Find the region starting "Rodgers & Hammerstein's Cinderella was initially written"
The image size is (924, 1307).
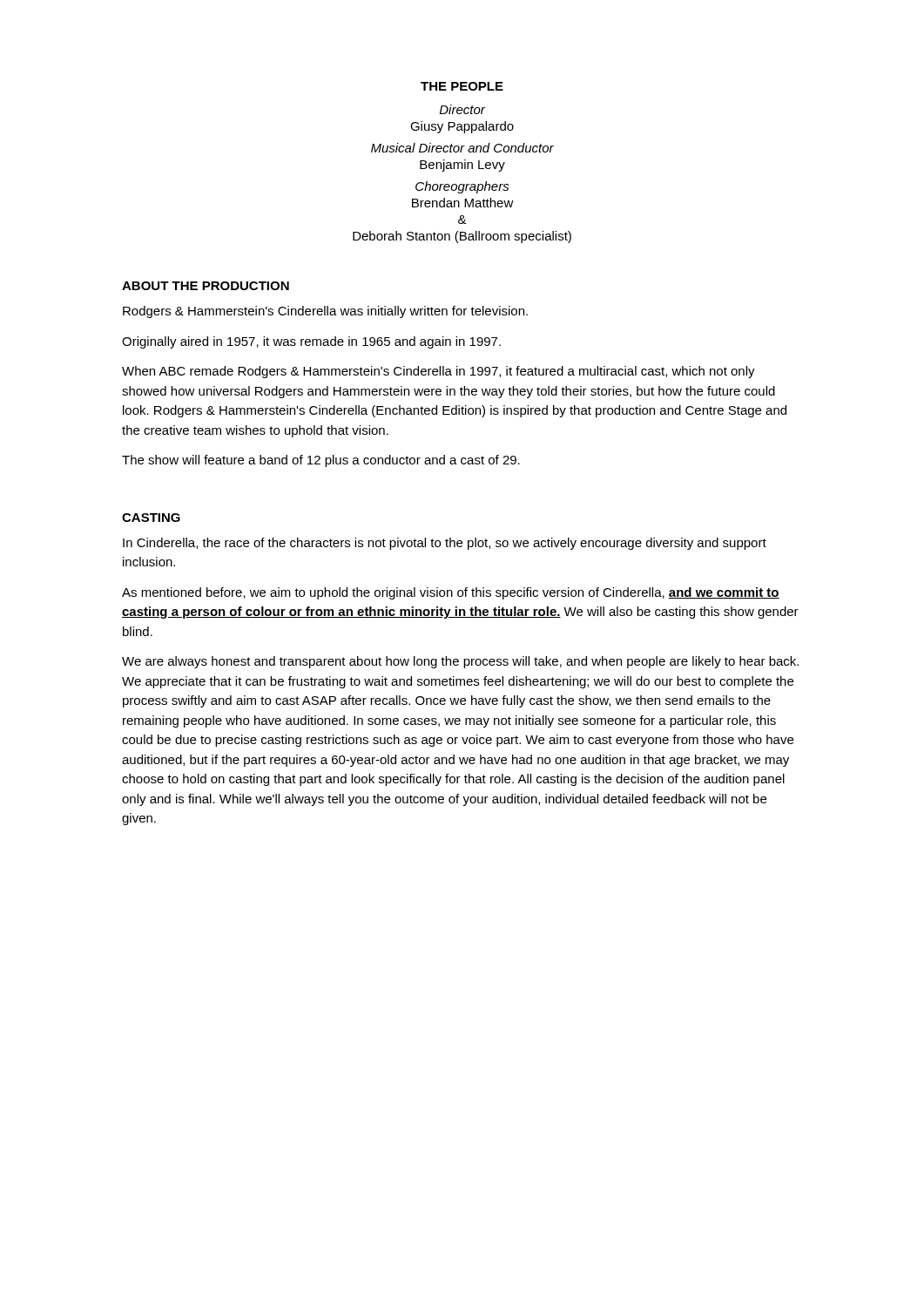462,311
